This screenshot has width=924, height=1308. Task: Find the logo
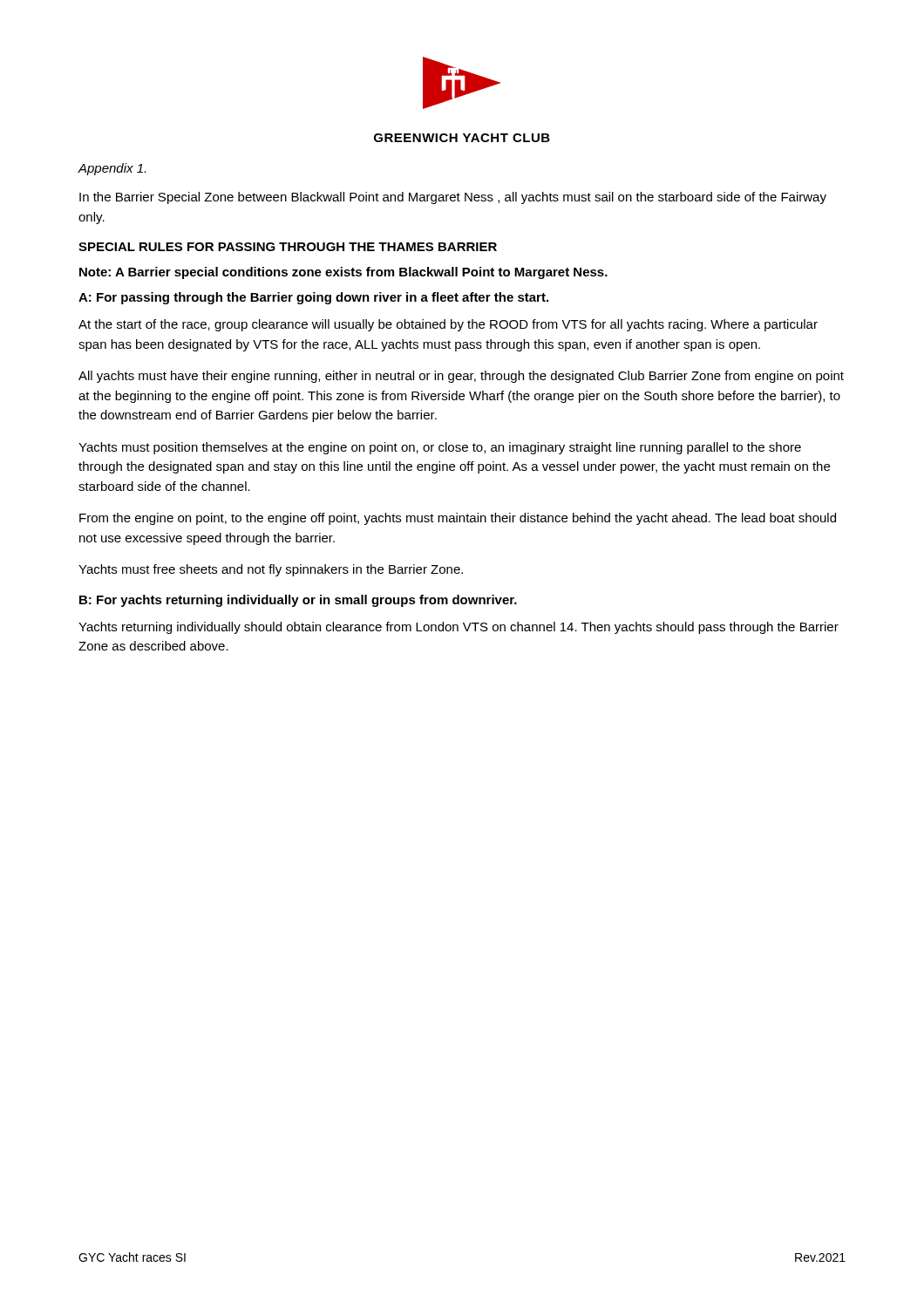[462, 88]
